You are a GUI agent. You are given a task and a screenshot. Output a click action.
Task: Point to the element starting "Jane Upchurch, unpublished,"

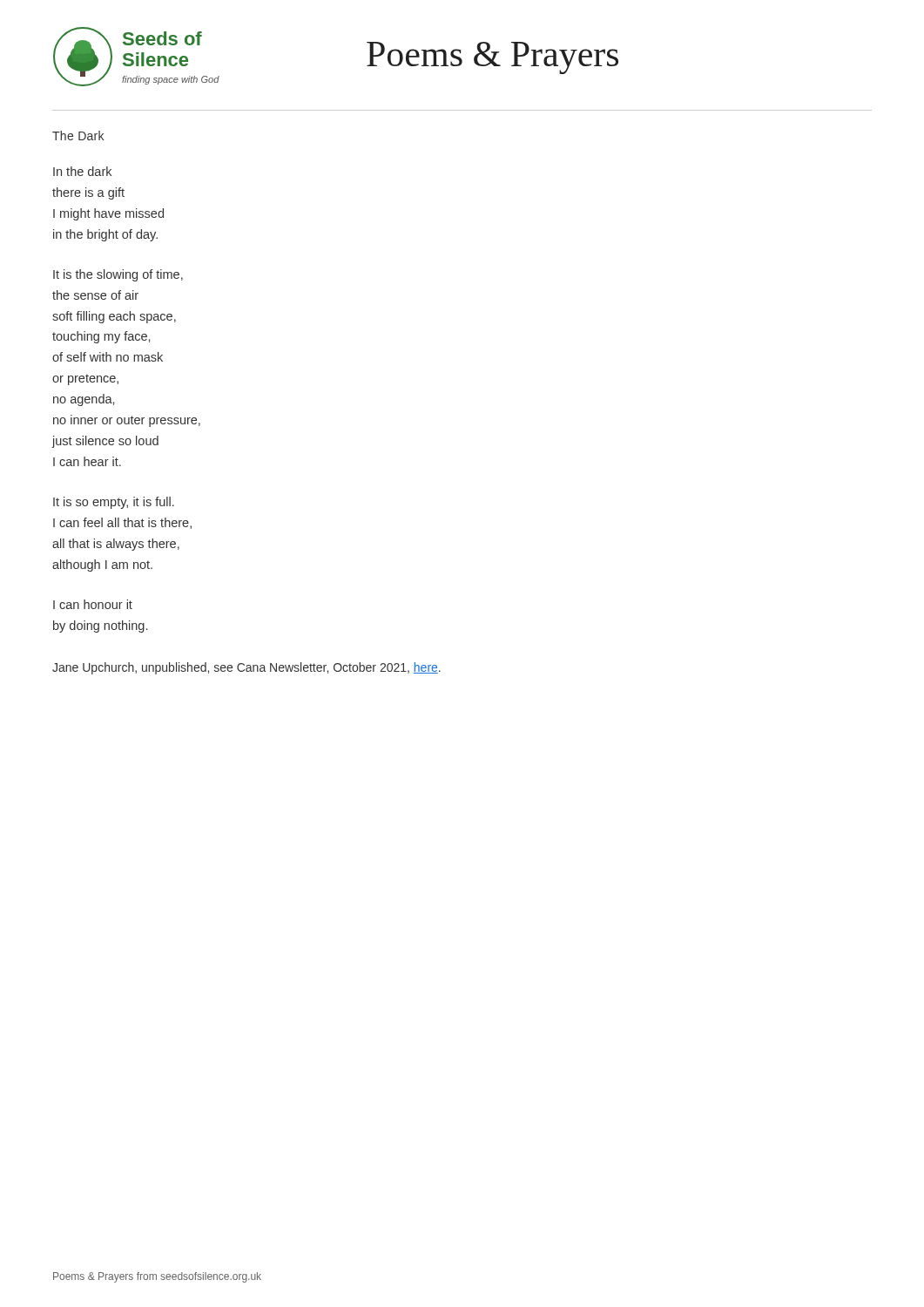point(247,668)
